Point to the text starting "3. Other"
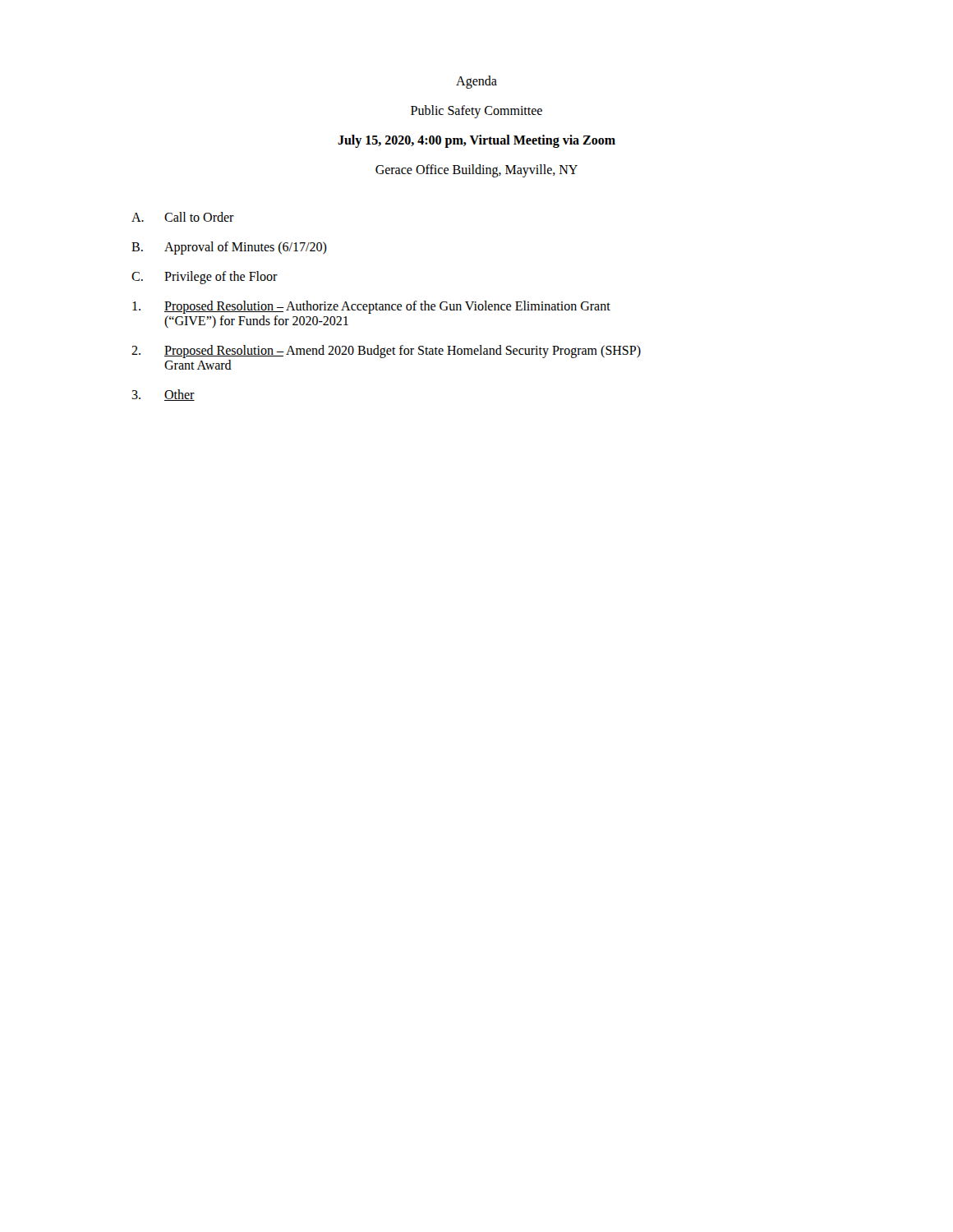The image size is (953, 1232). [163, 395]
